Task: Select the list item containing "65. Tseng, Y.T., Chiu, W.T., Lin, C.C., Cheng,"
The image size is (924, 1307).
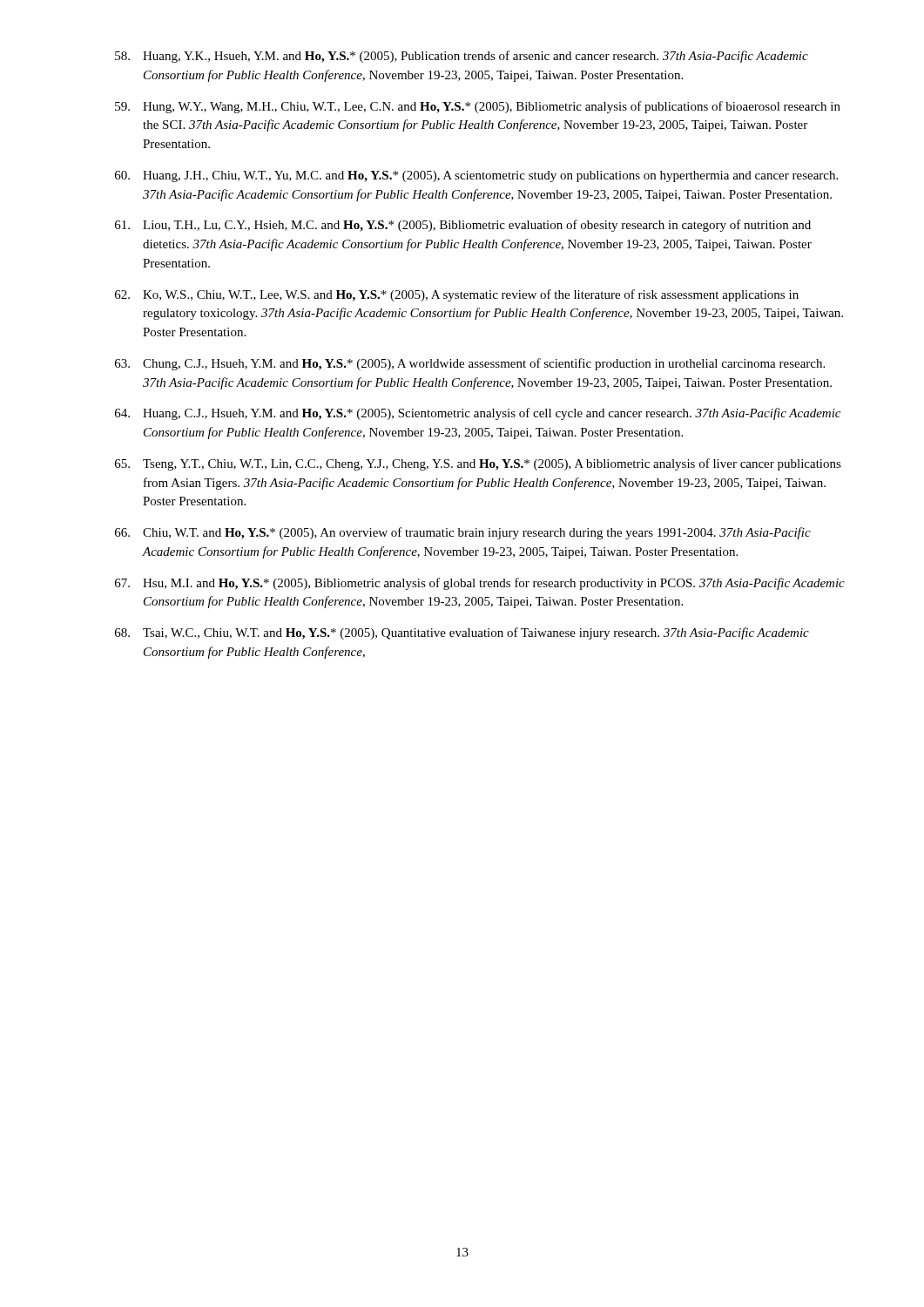Action: pos(462,483)
